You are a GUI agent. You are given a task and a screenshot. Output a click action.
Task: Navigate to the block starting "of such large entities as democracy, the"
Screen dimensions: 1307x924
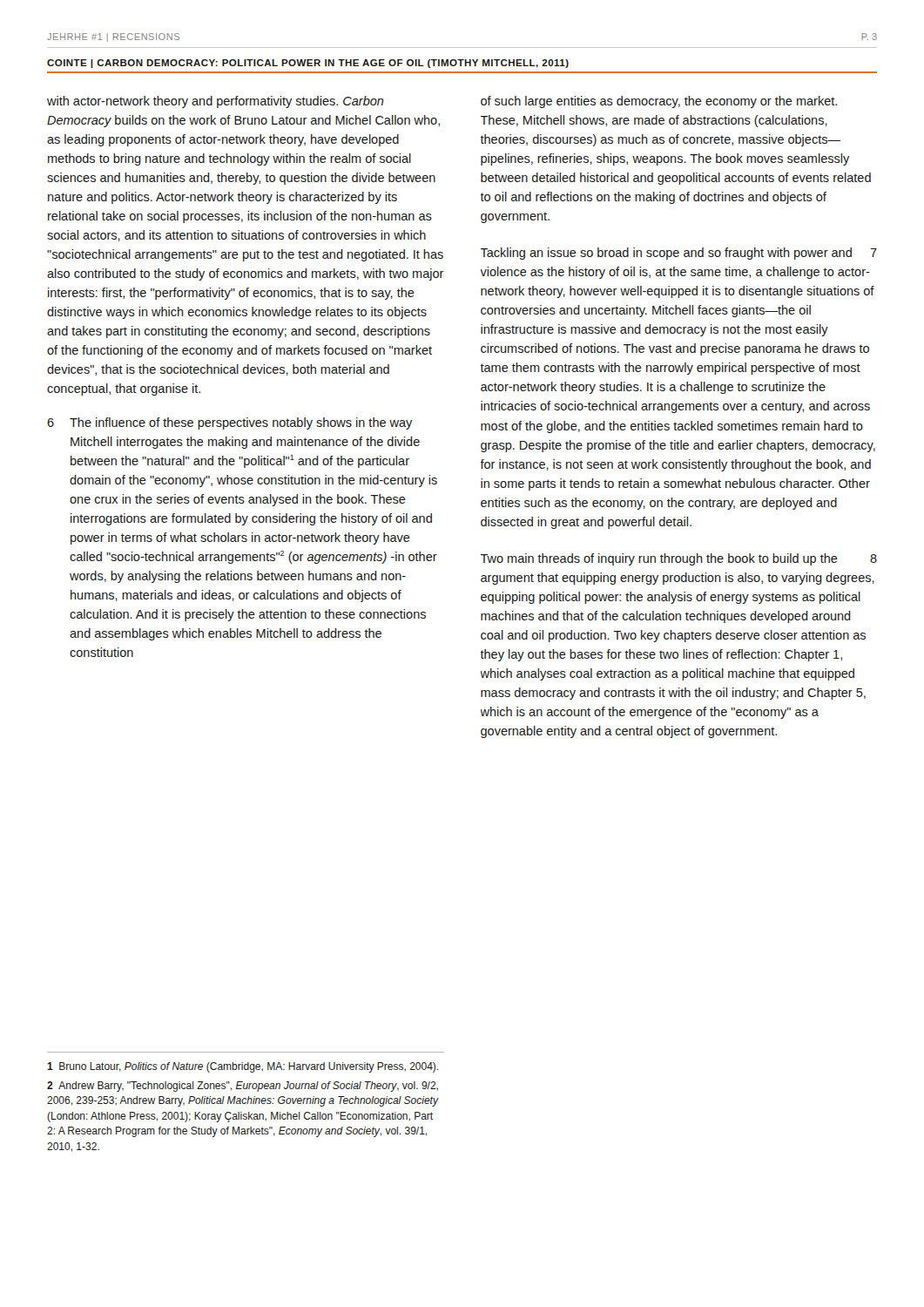pyautogui.click(x=676, y=159)
